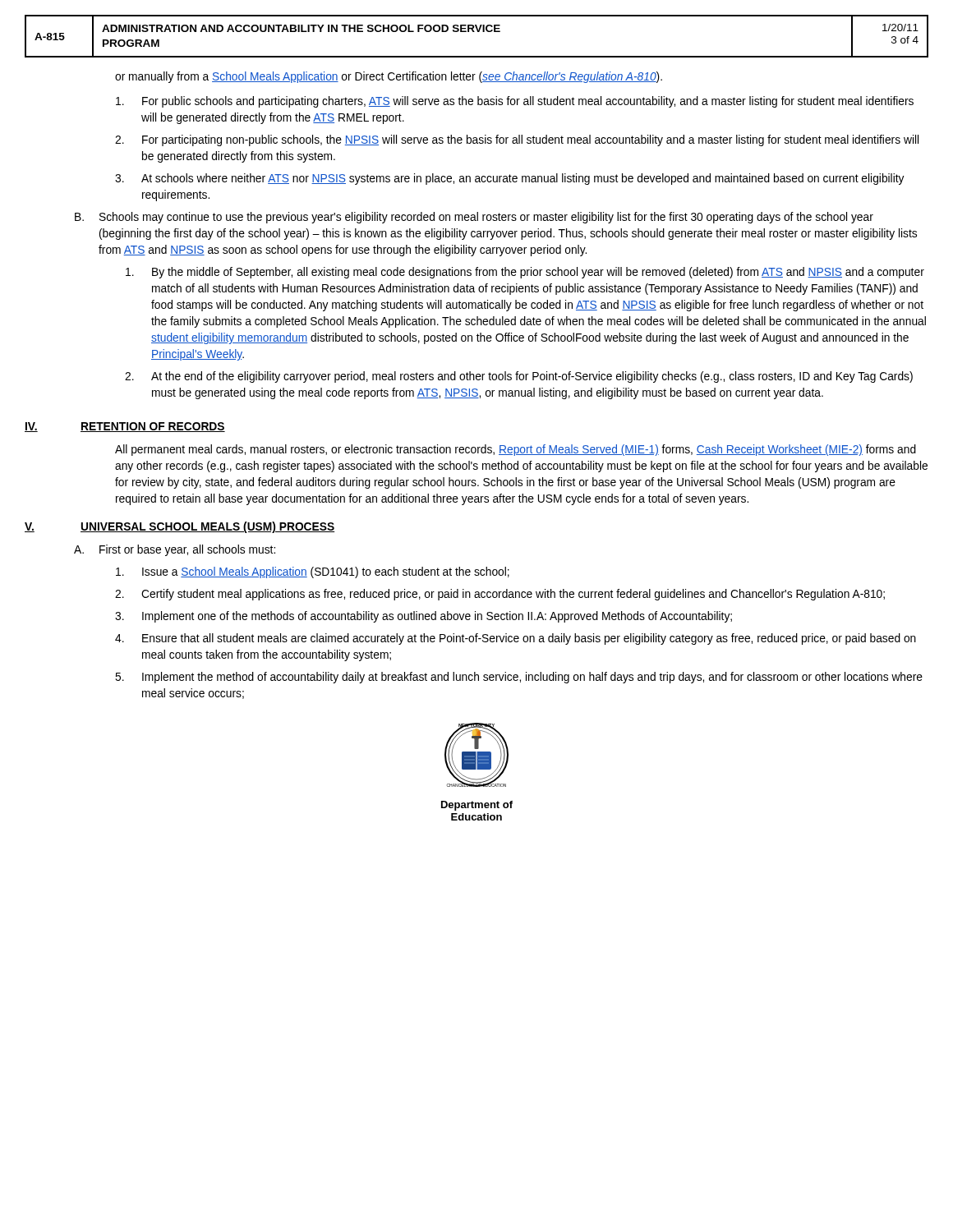Point to the text starting "B. Schools may continue to"

point(501,309)
